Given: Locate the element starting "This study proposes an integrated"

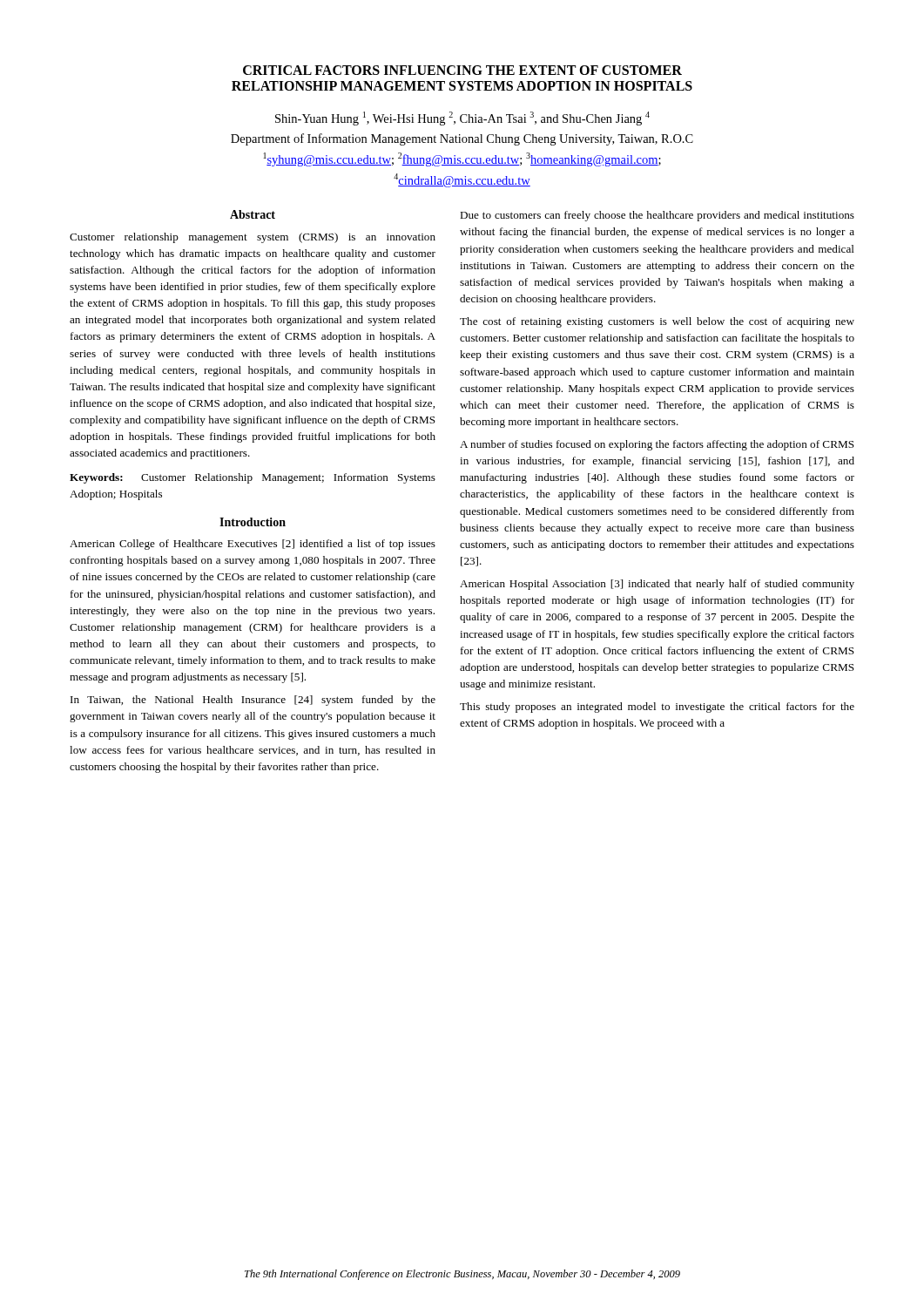Looking at the screenshot, I should point(657,715).
